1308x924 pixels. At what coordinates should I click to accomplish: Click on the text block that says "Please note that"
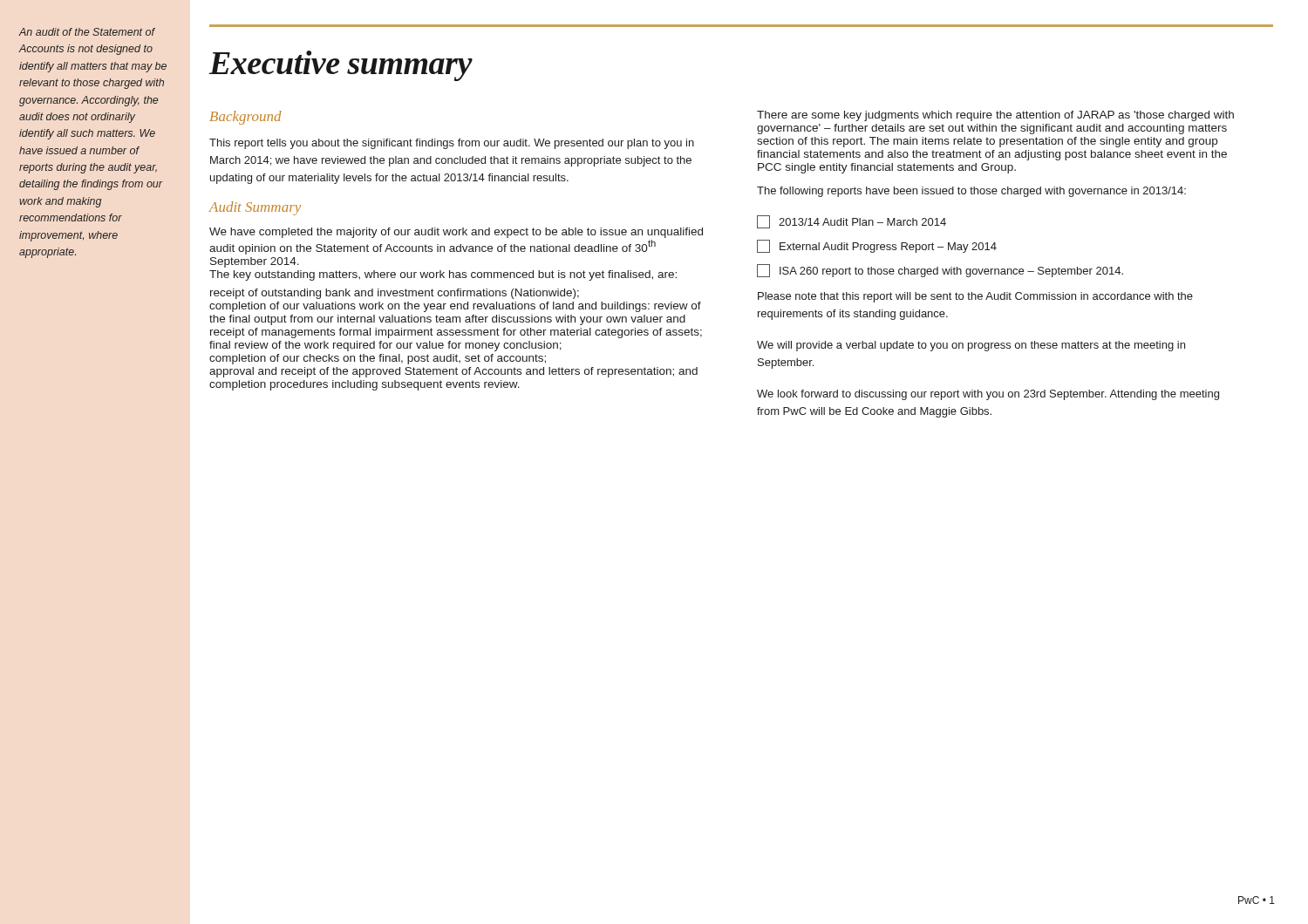click(1001, 305)
